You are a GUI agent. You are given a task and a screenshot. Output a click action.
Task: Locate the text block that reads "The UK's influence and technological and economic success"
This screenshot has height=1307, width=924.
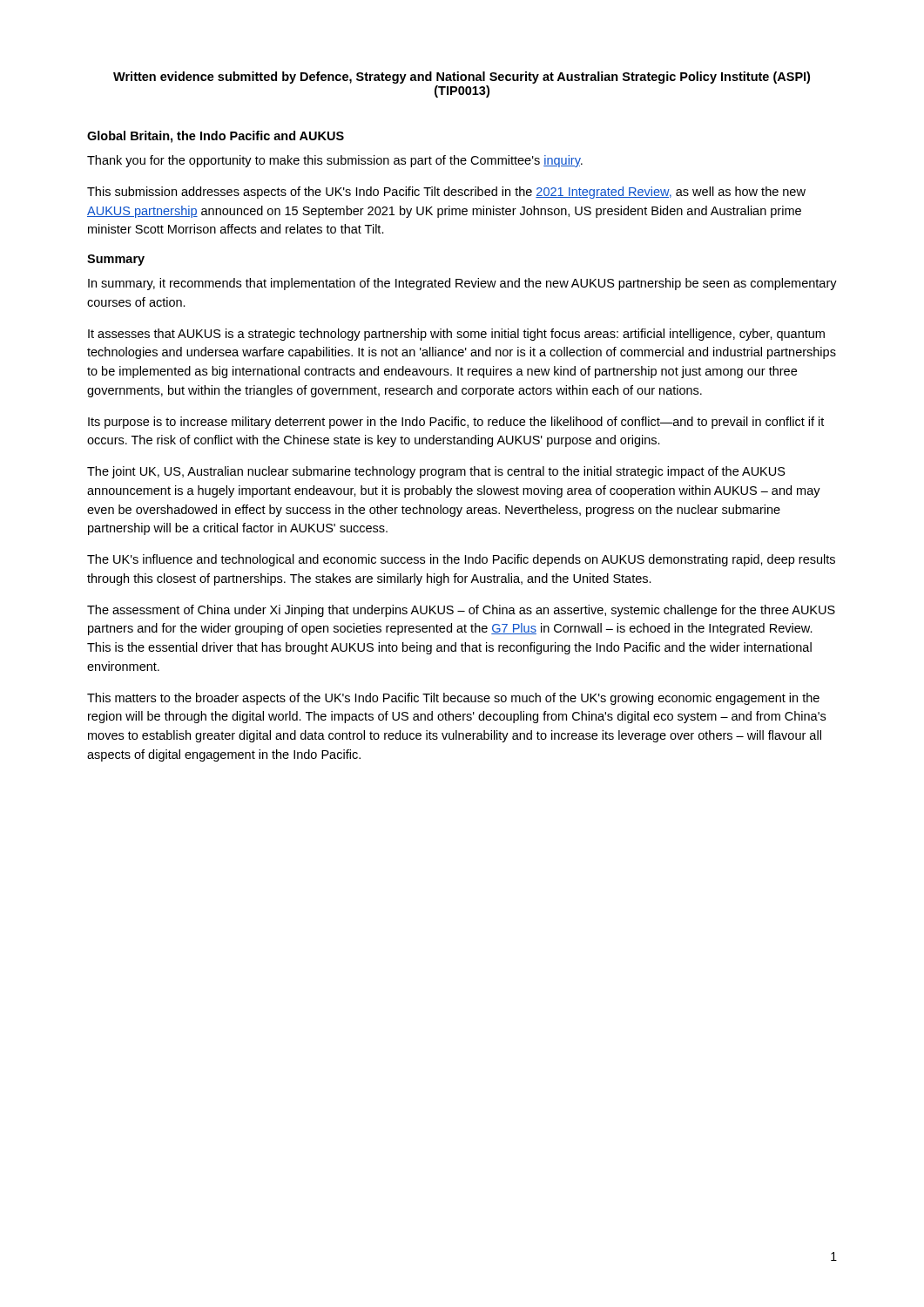click(x=462, y=570)
